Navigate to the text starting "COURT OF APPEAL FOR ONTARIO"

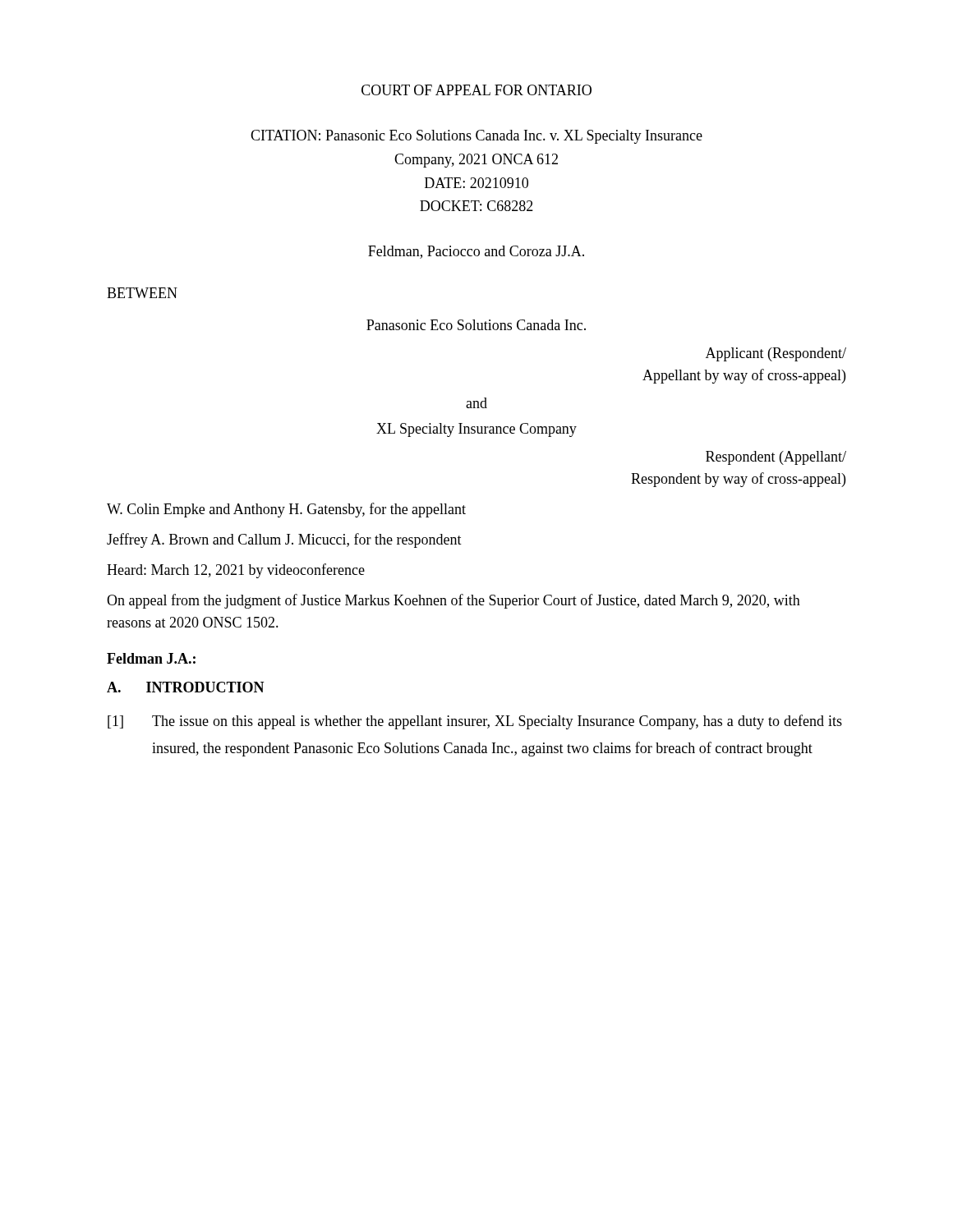click(x=476, y=90)
